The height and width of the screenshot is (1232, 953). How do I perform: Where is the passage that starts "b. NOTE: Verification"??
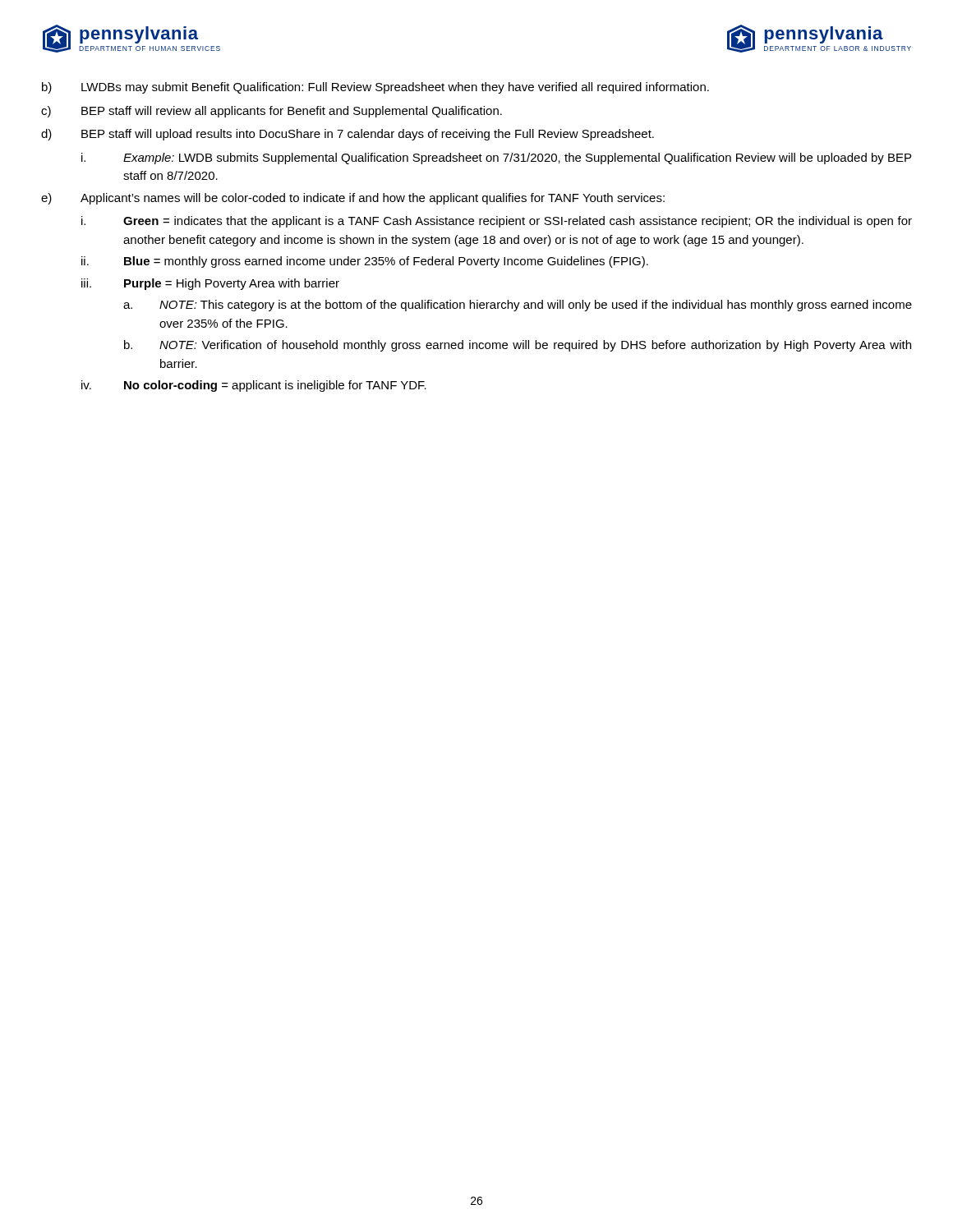point(518,354)
